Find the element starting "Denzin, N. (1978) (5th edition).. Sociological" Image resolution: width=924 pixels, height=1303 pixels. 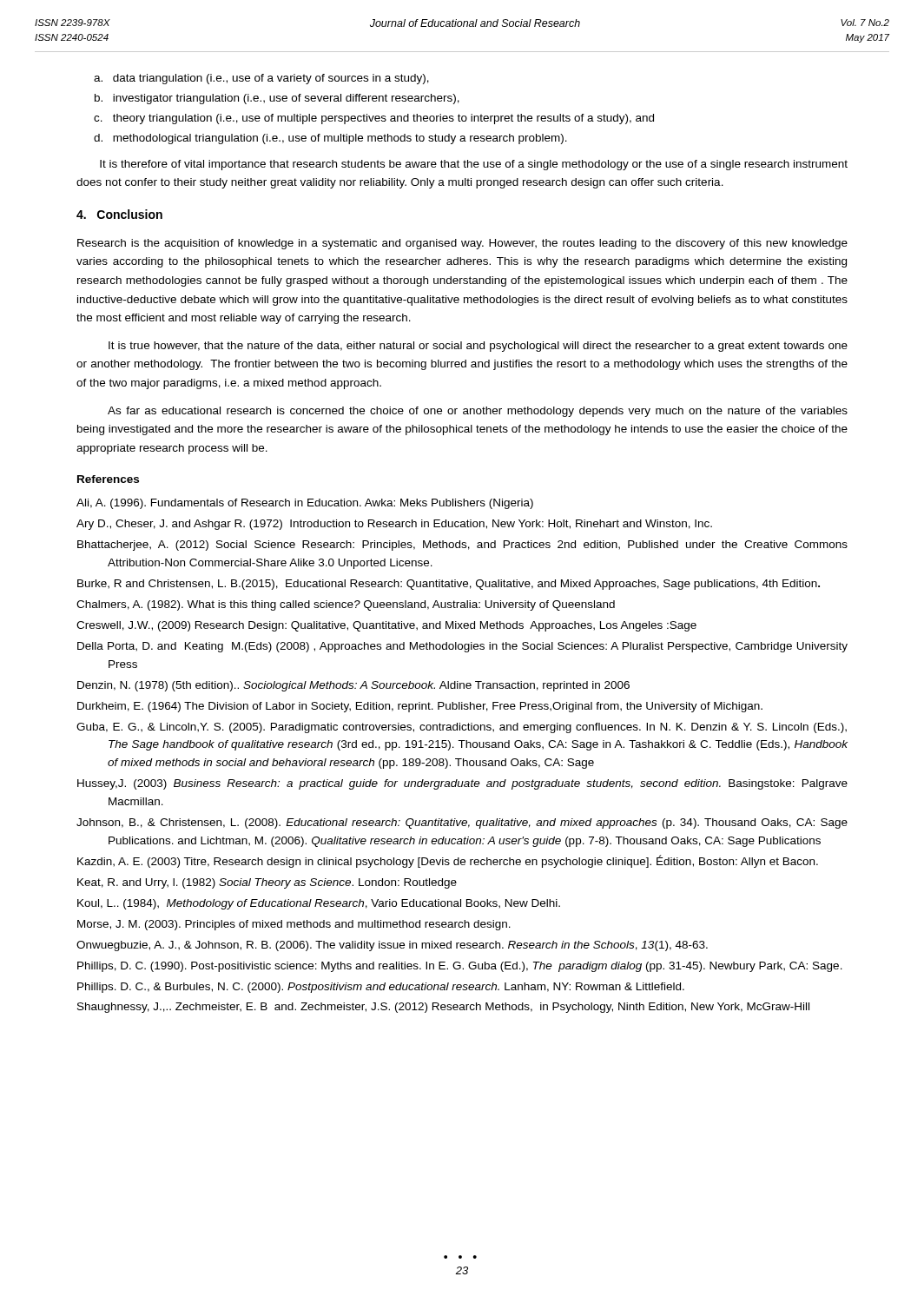pos(353,685)
